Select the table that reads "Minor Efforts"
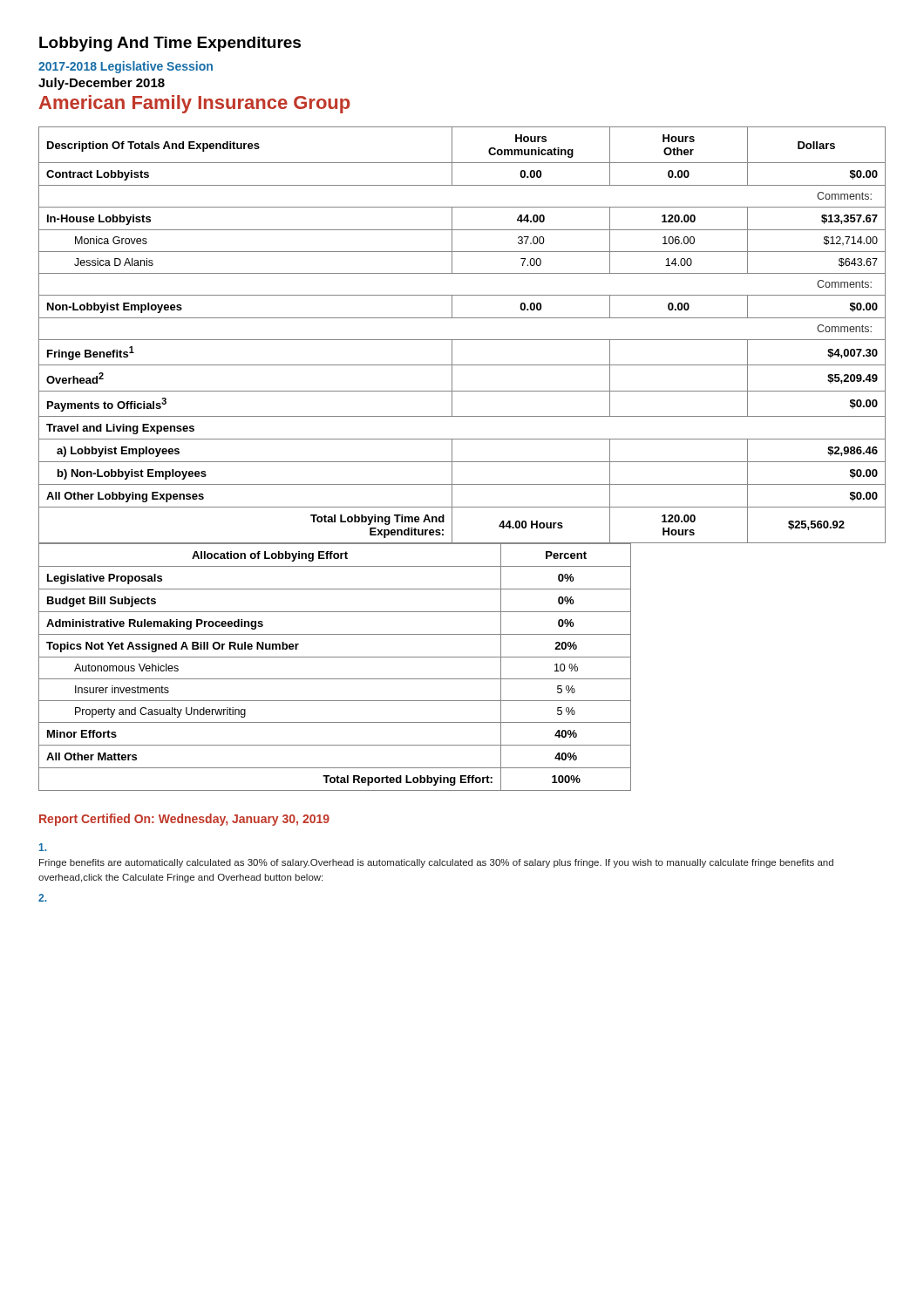 (462, 667)
